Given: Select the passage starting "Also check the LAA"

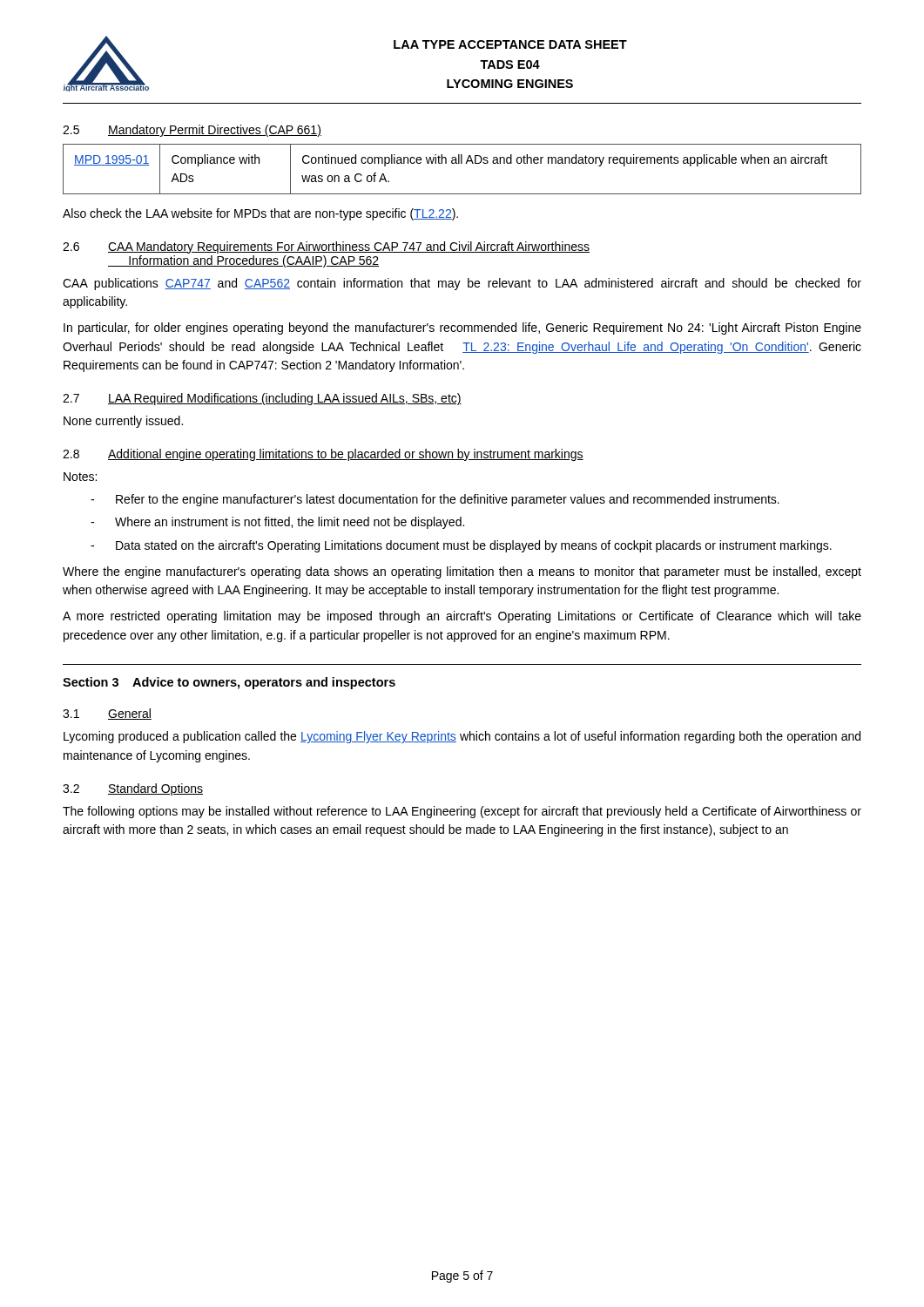Looking at the screenshot, I should coord(261,213).
